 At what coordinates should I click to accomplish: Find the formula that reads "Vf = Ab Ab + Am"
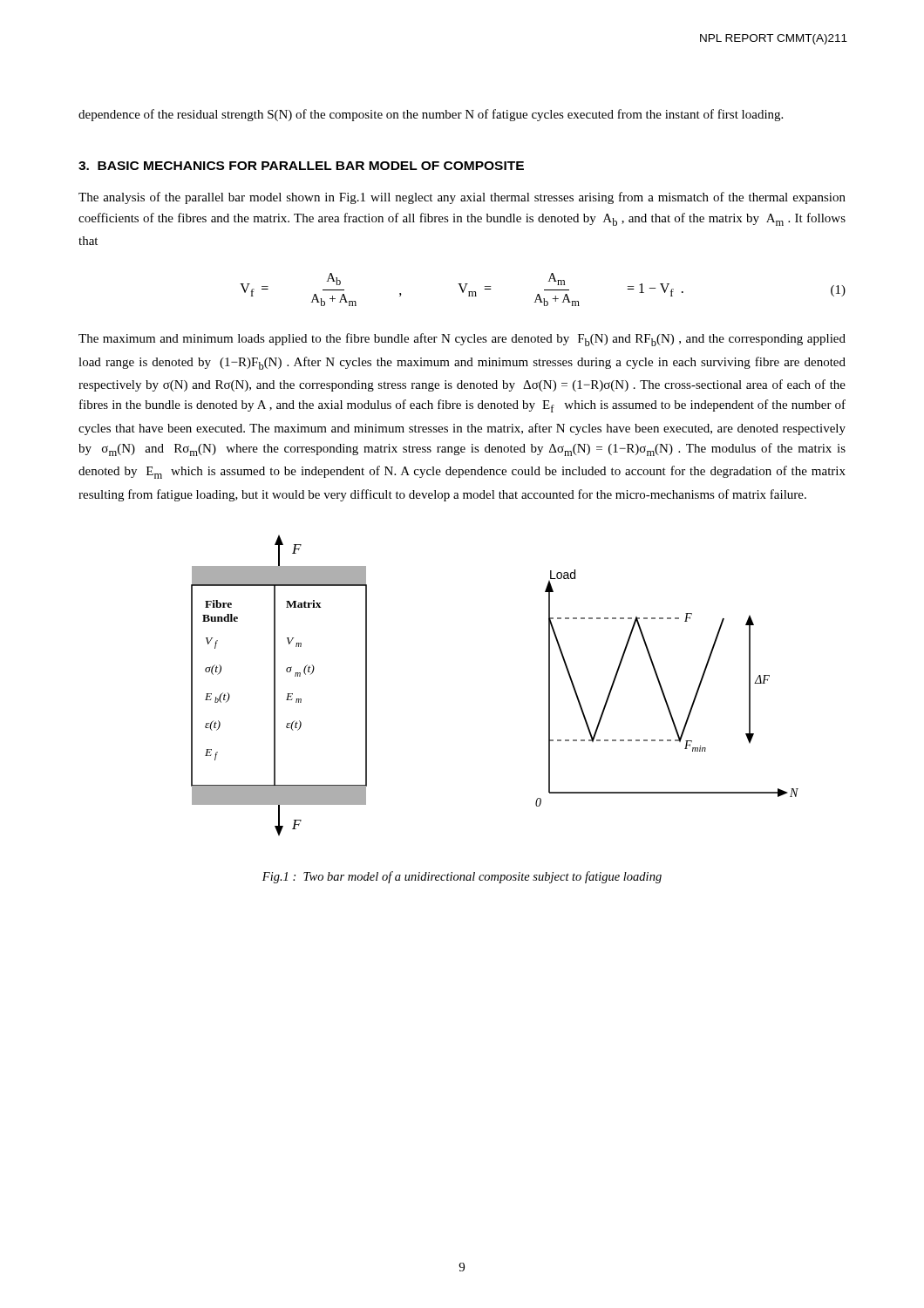(x=543, y=290)
